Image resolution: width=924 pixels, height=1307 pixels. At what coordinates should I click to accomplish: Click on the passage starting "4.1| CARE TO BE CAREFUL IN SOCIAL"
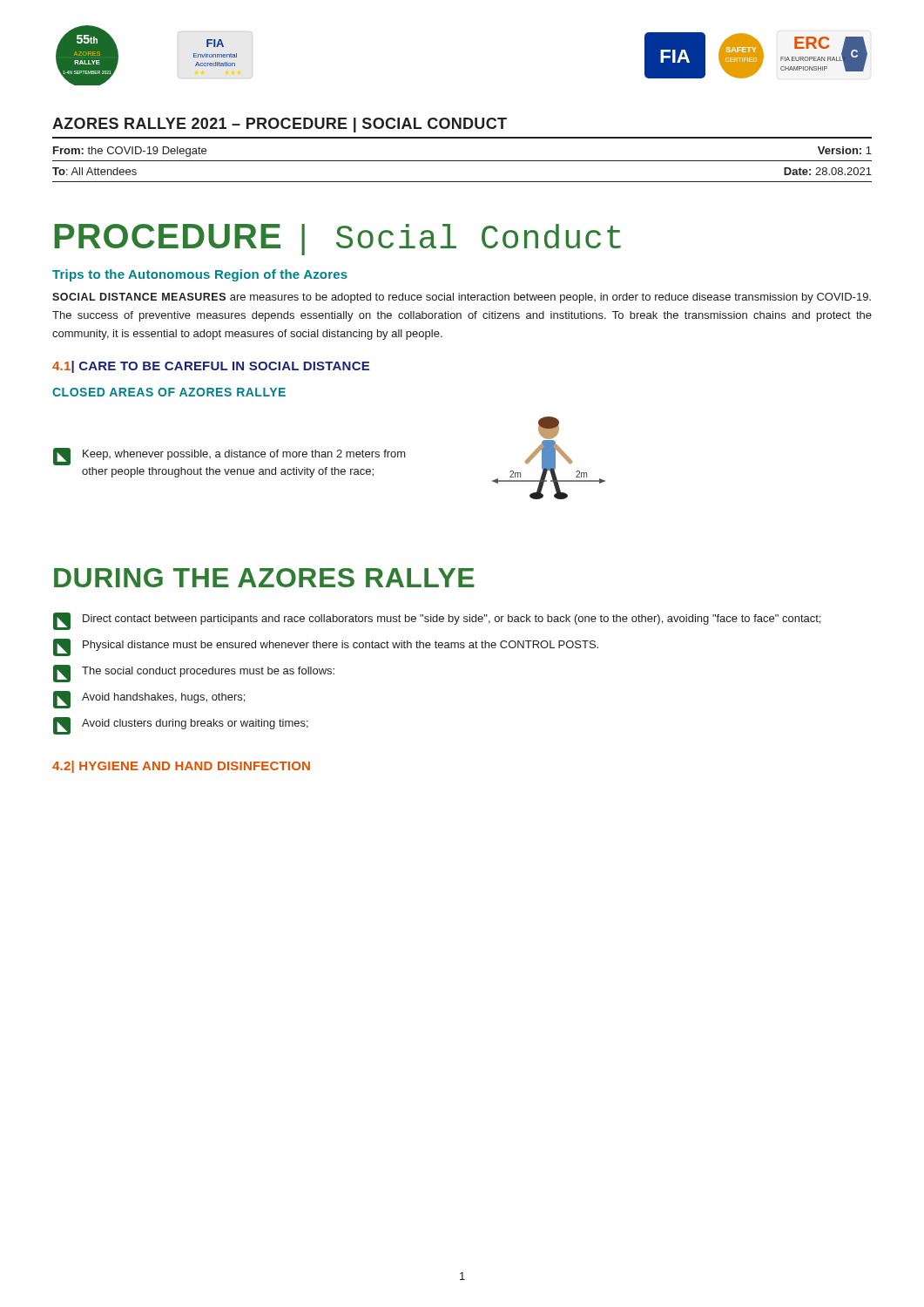(x=211, y=366)
